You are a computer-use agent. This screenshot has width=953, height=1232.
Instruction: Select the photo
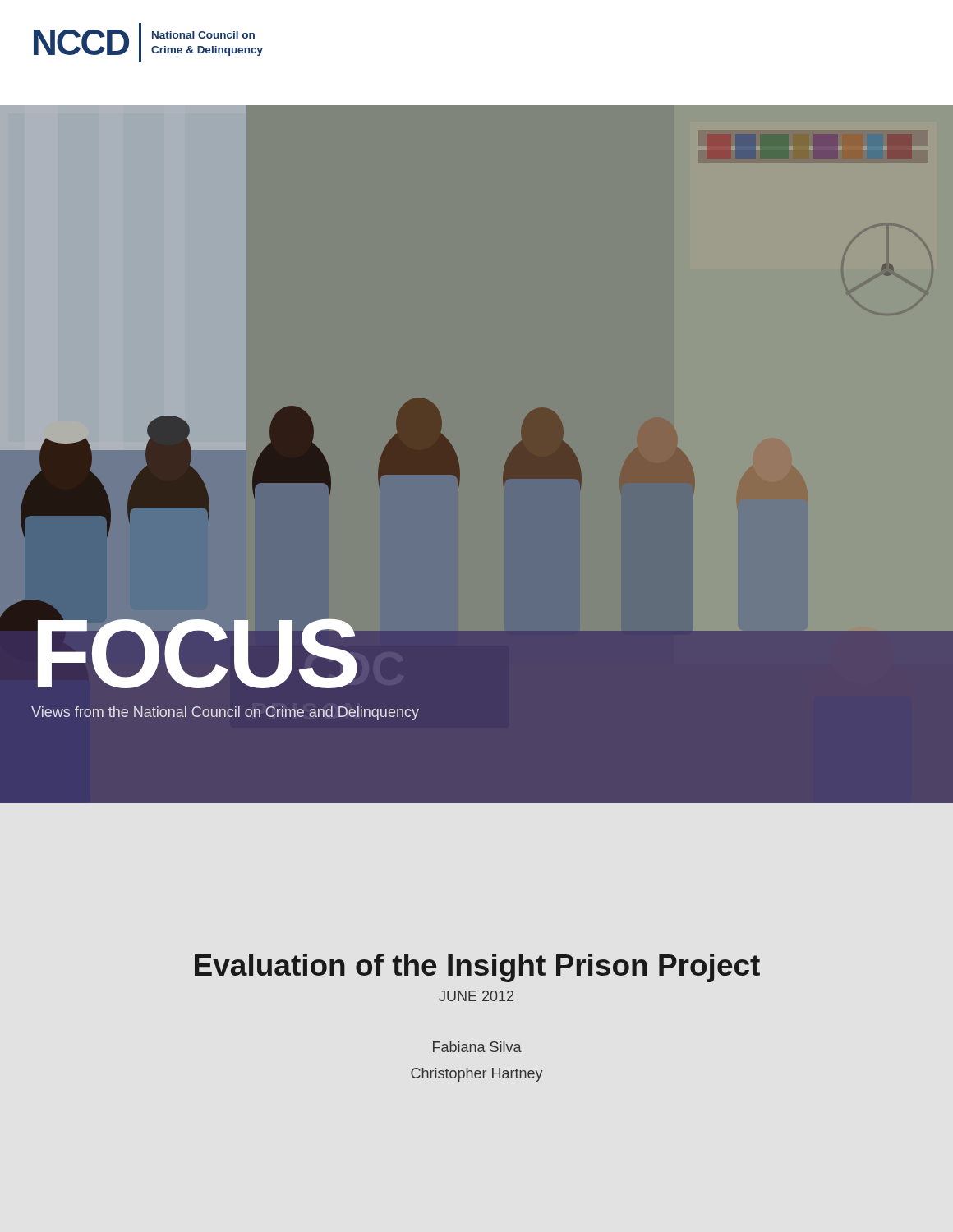(x=476, y=454)
